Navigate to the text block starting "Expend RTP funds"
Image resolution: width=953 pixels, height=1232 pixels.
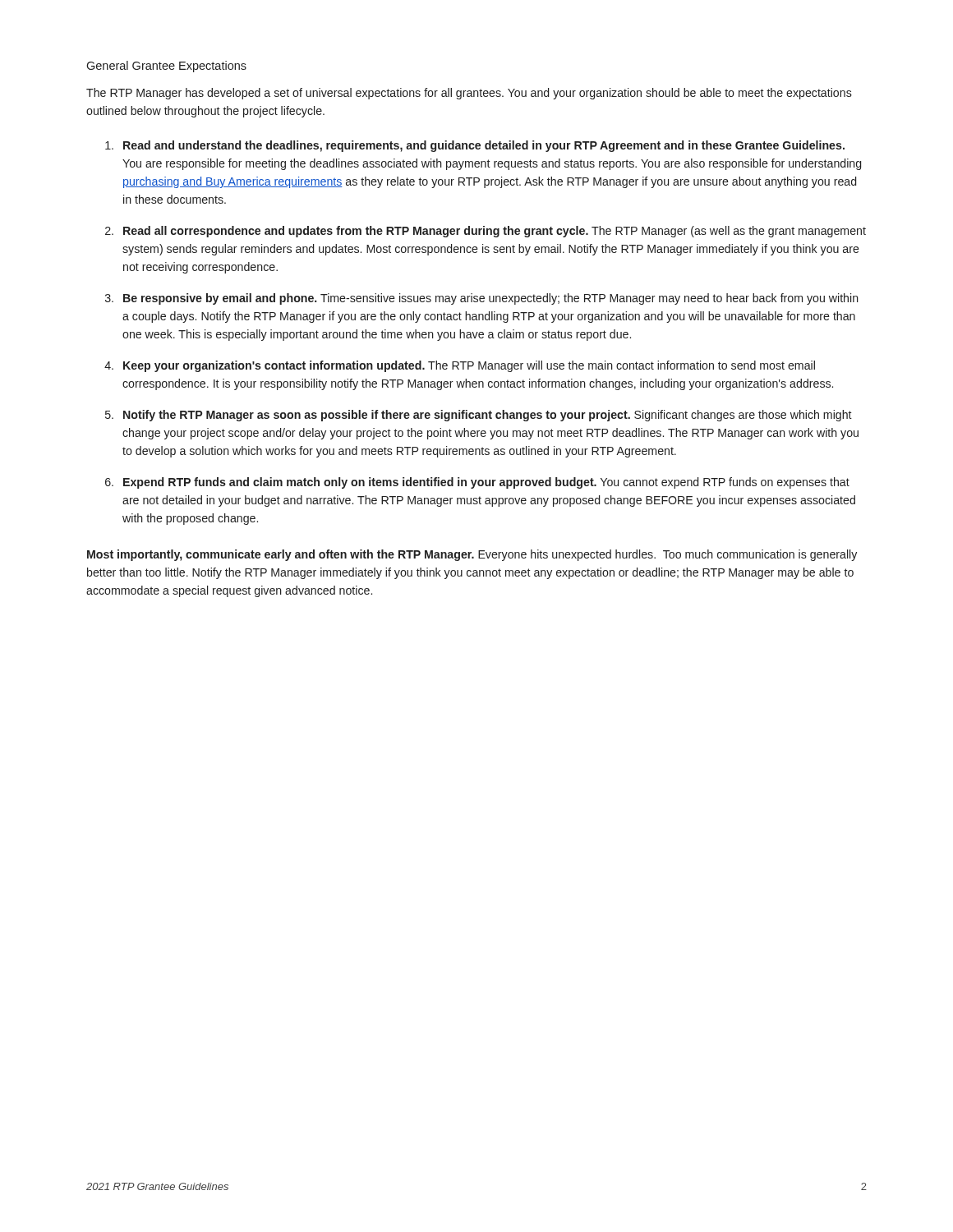(489, 500)
